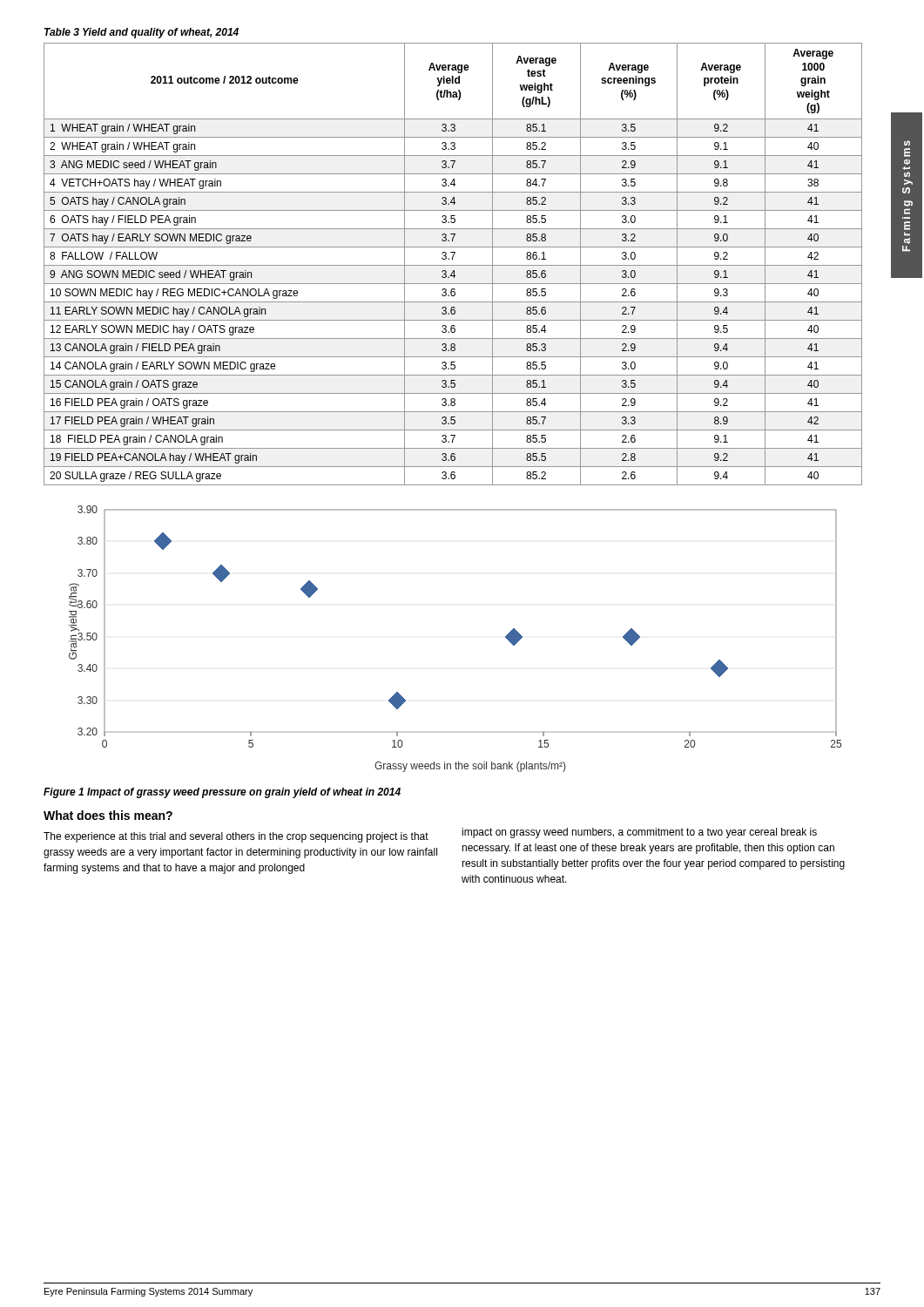Point to the block beginning "impact on grassy weed"

(653, 856)
